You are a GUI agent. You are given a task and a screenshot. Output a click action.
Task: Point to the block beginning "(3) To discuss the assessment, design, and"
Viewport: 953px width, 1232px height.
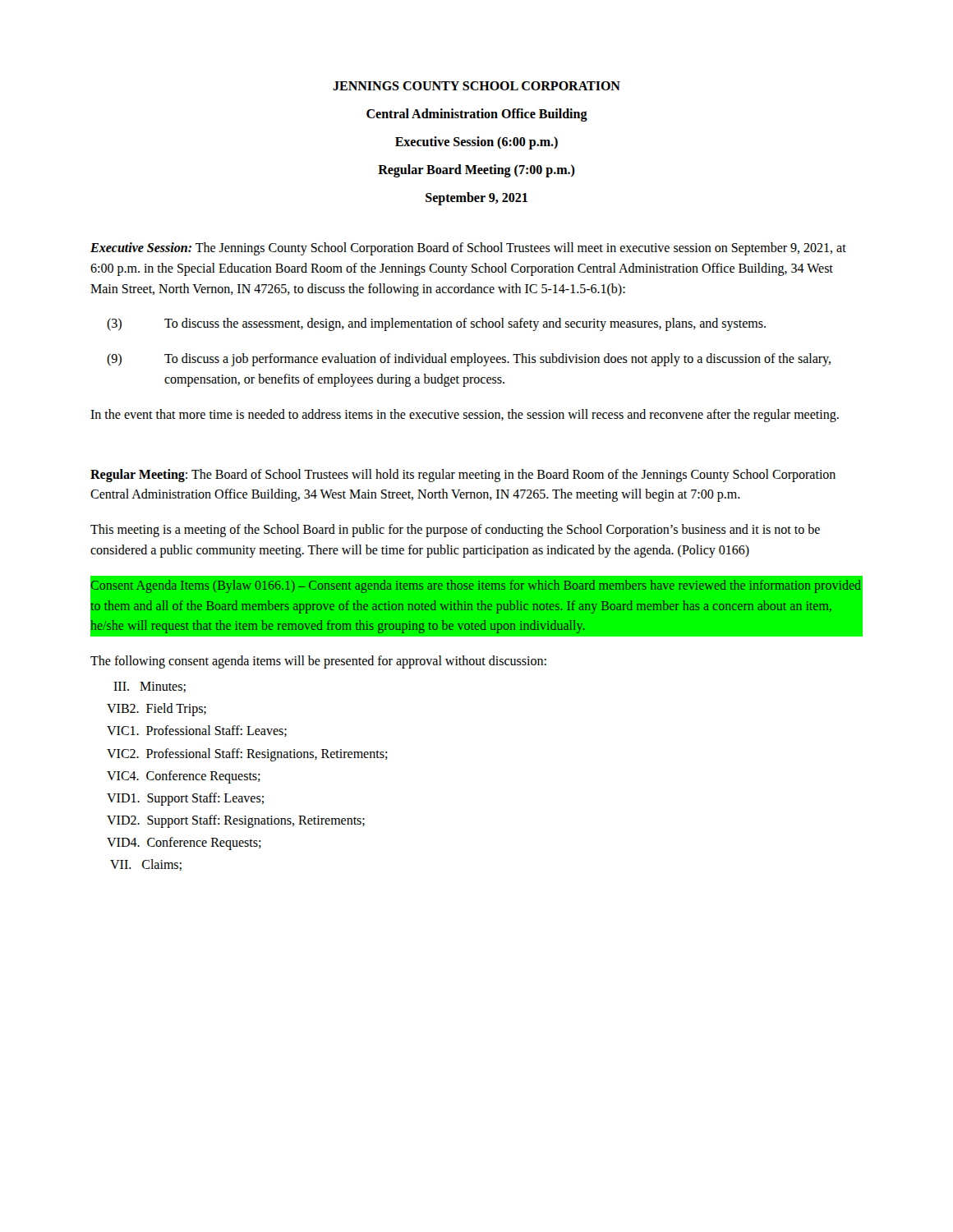(x=476, y=324)
